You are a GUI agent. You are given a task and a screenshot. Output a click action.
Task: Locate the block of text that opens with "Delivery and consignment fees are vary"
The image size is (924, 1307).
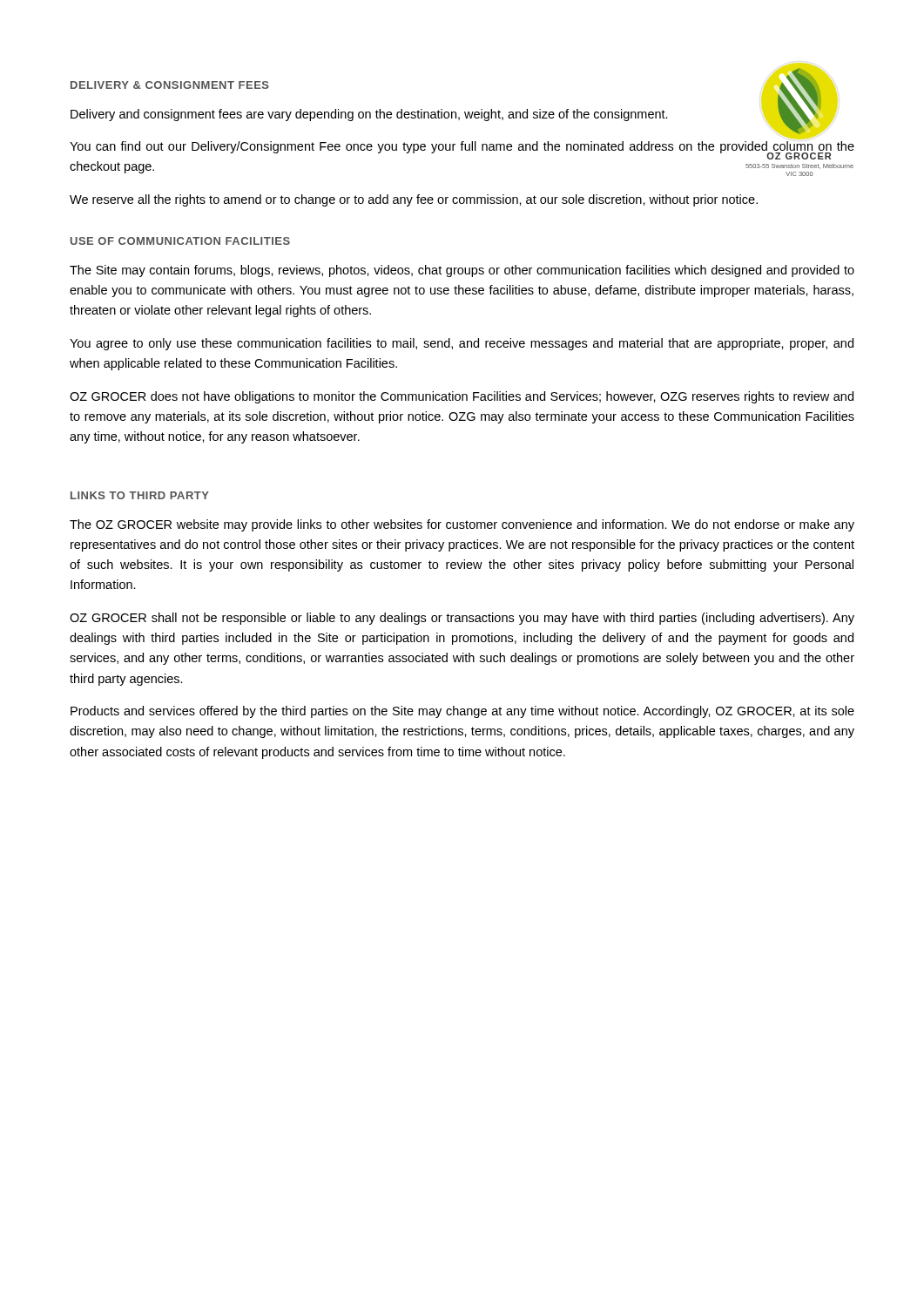pos(462,114)
